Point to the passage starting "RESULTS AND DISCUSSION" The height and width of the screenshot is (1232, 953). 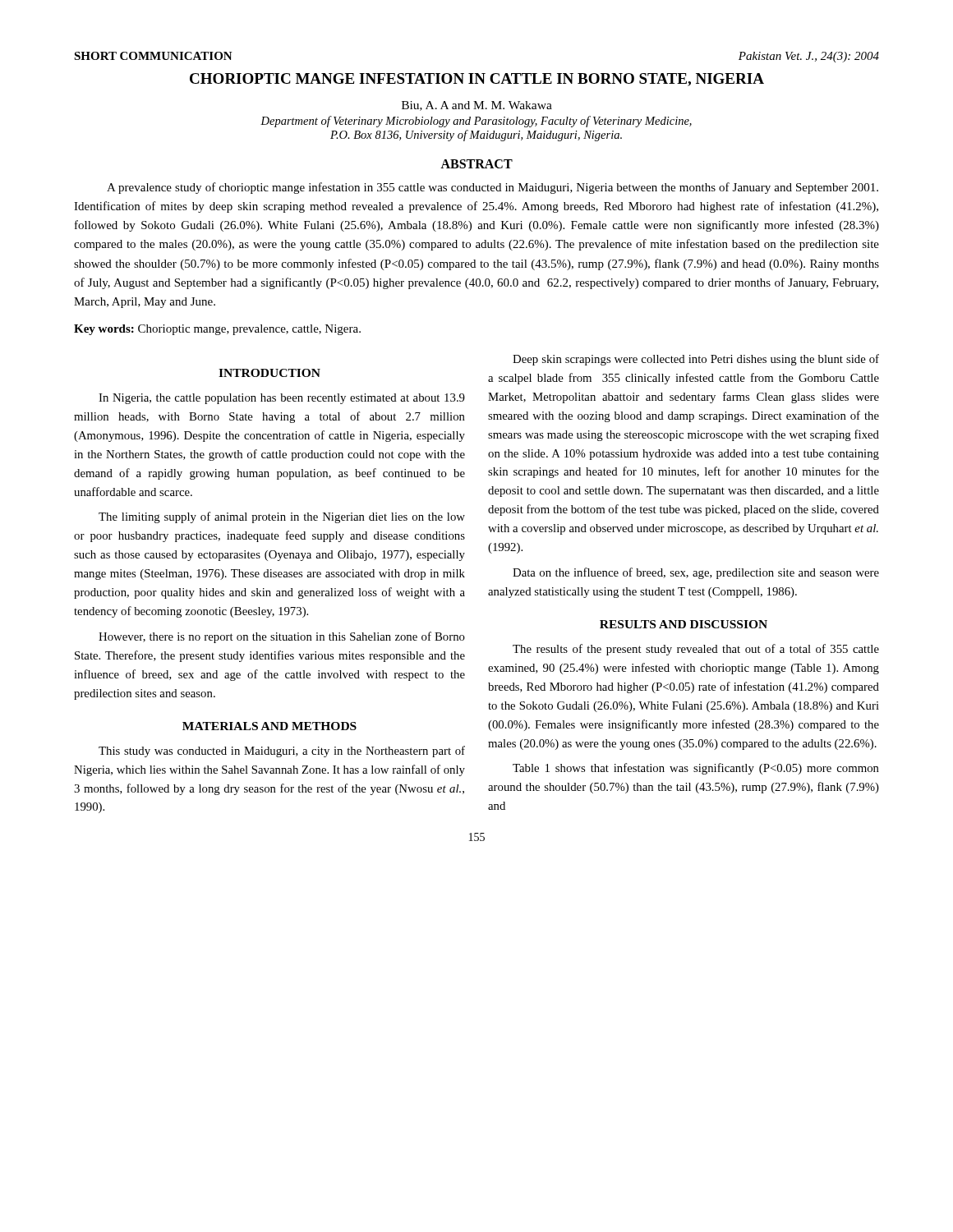[684, 624]
